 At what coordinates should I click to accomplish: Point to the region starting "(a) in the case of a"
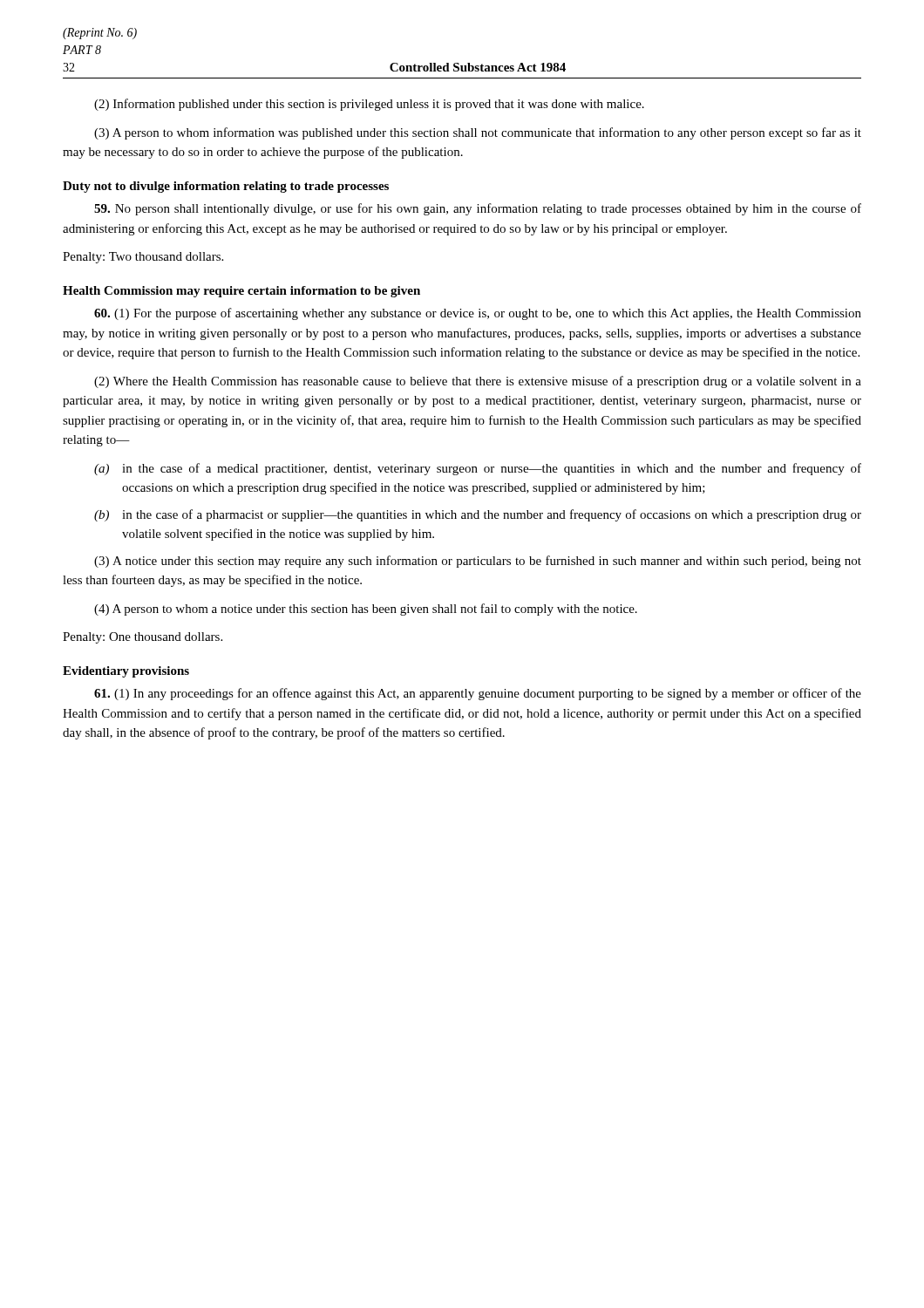[478, 478]
